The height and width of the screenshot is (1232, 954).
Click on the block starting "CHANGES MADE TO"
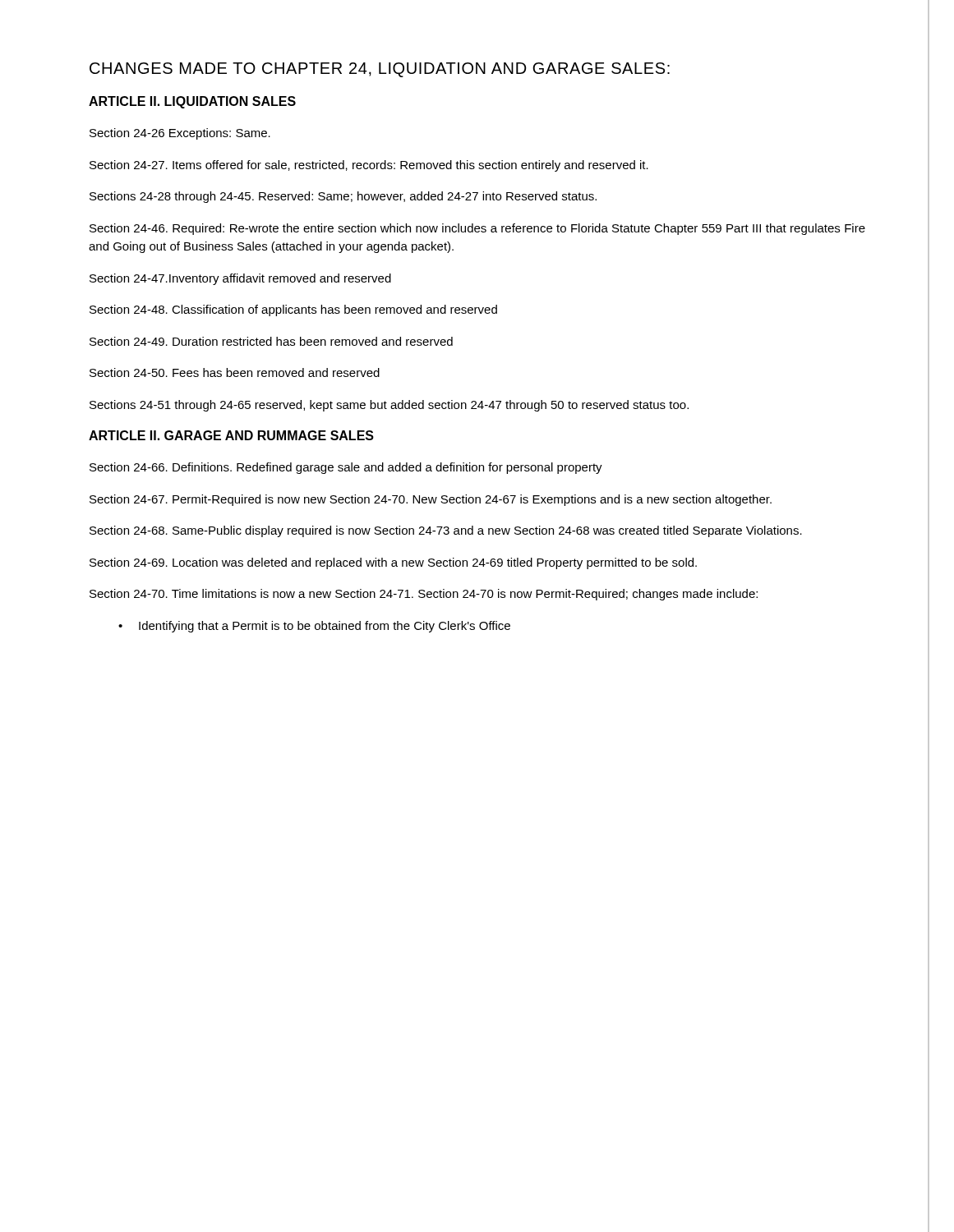[x=380, y=68]
